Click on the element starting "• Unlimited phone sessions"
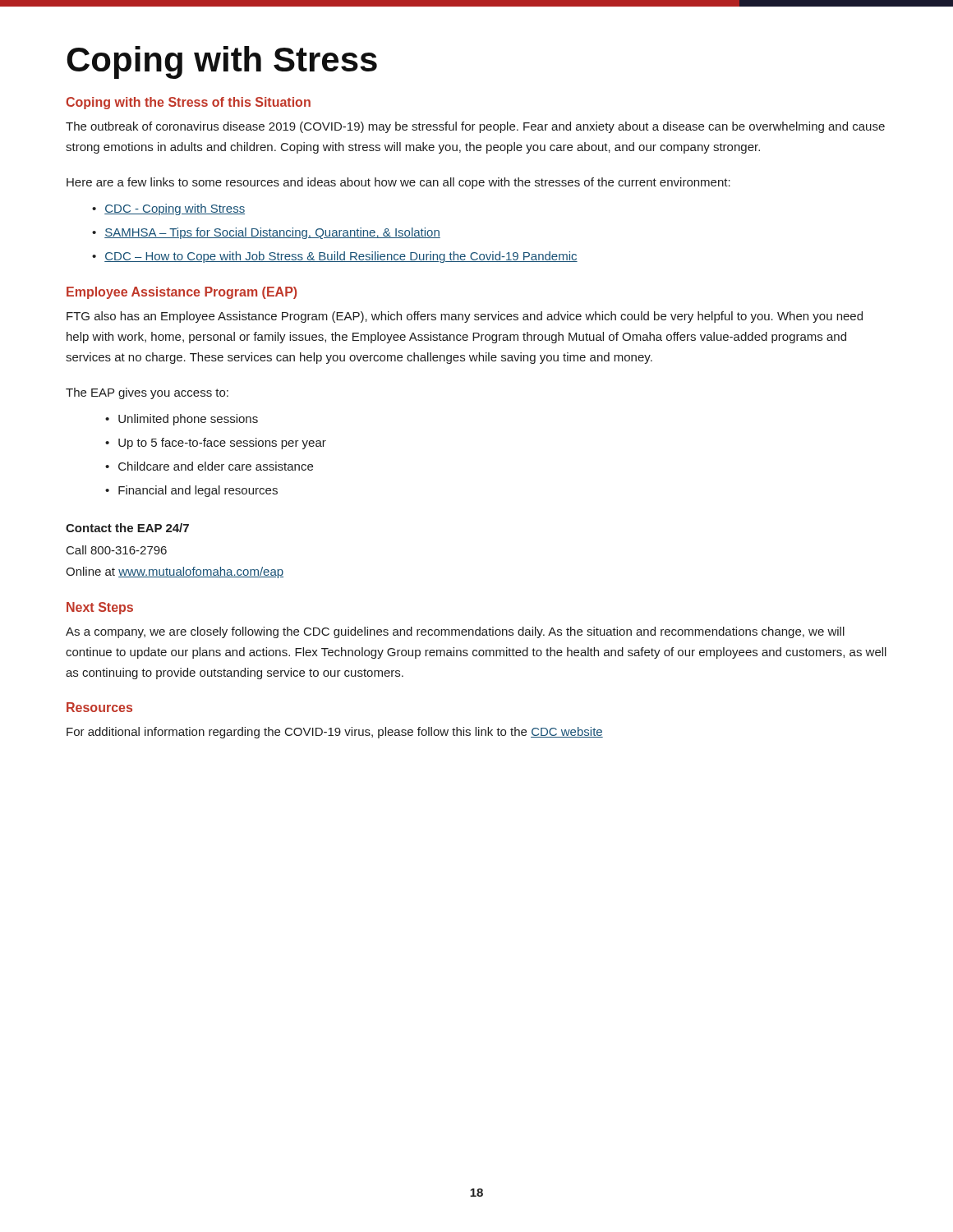Viewport: 953px width, 1232px height. point(182,419)
